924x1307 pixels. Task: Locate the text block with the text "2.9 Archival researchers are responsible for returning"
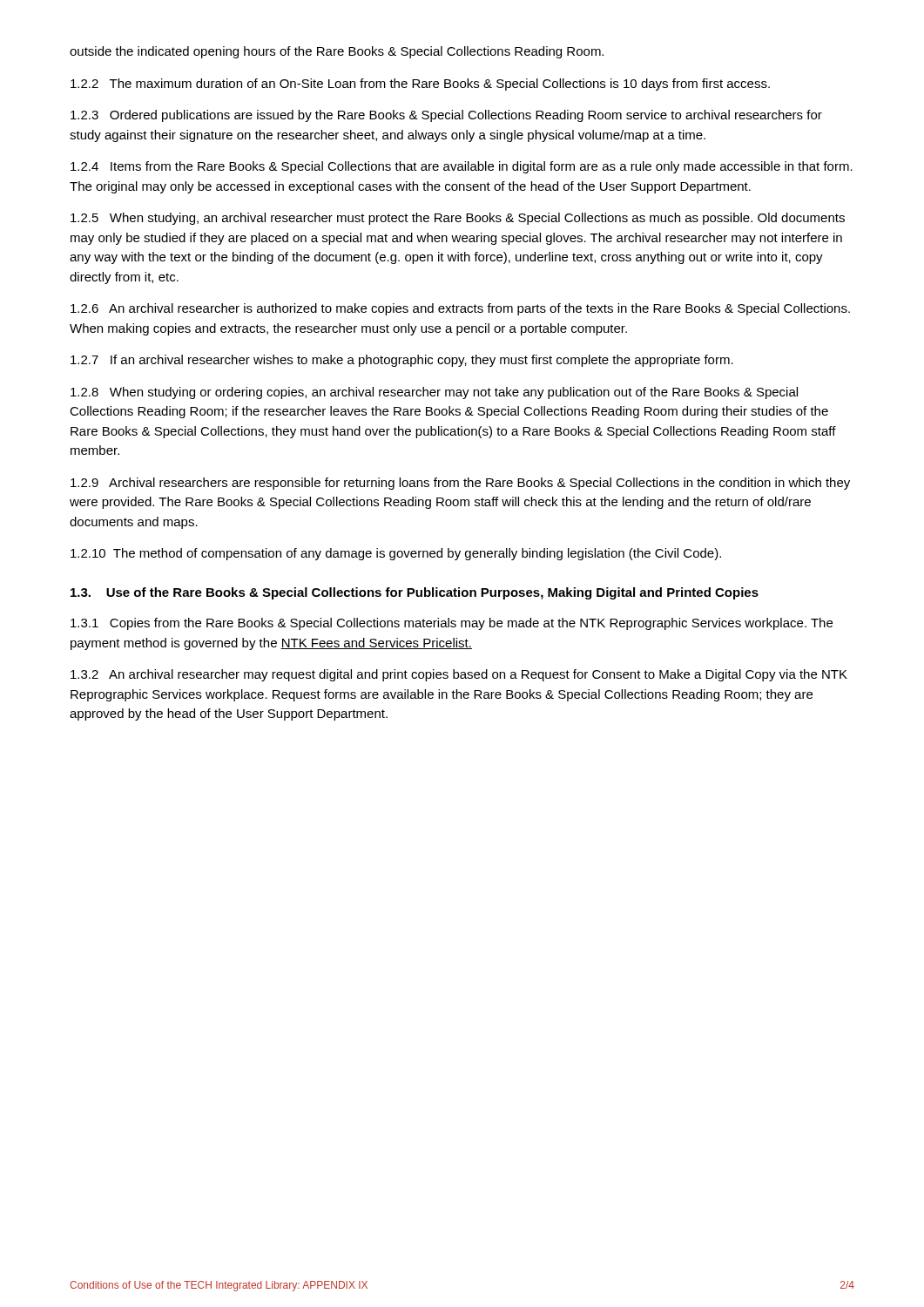coord(460,501)
